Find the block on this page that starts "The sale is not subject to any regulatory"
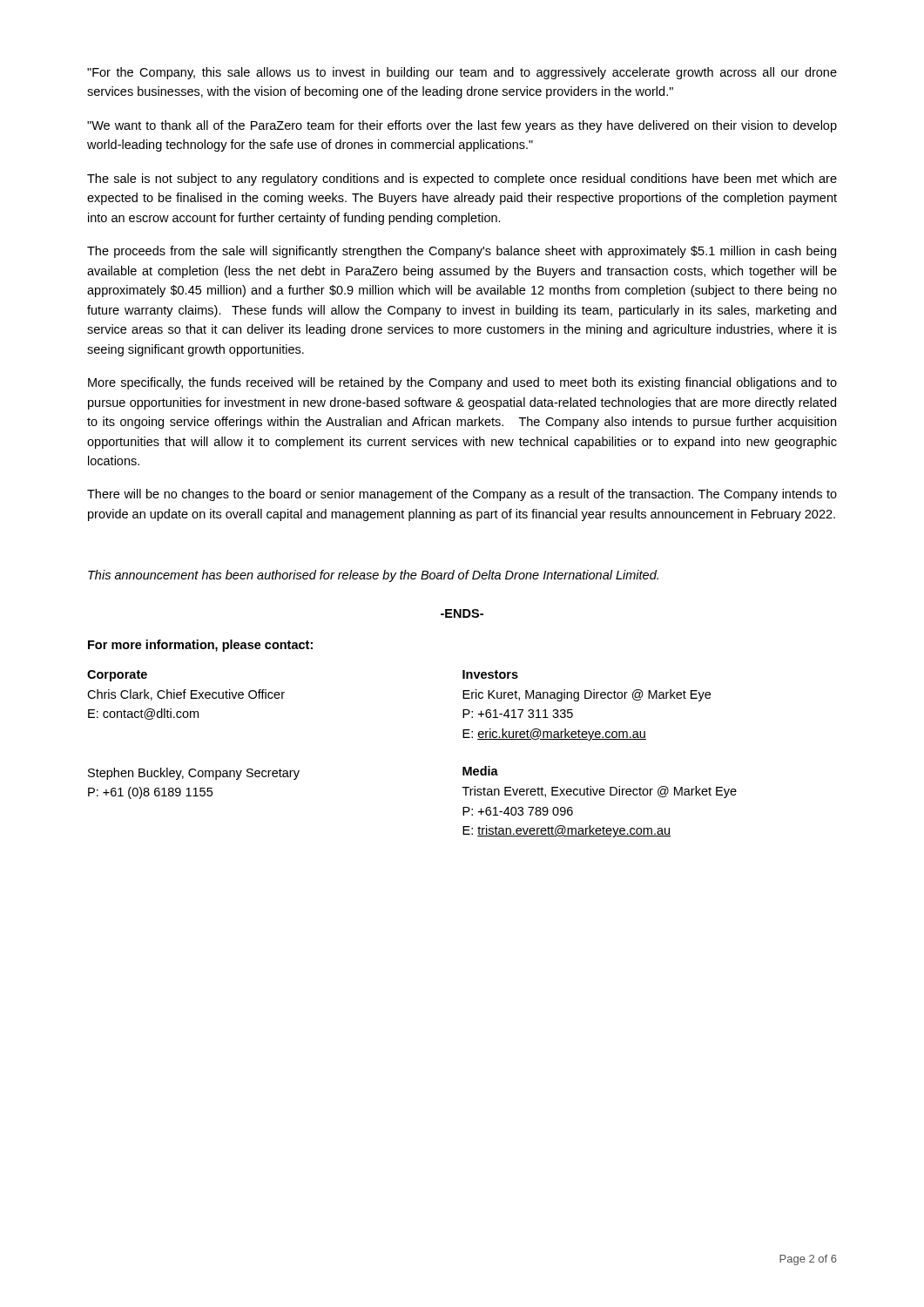 coord(462,198)
